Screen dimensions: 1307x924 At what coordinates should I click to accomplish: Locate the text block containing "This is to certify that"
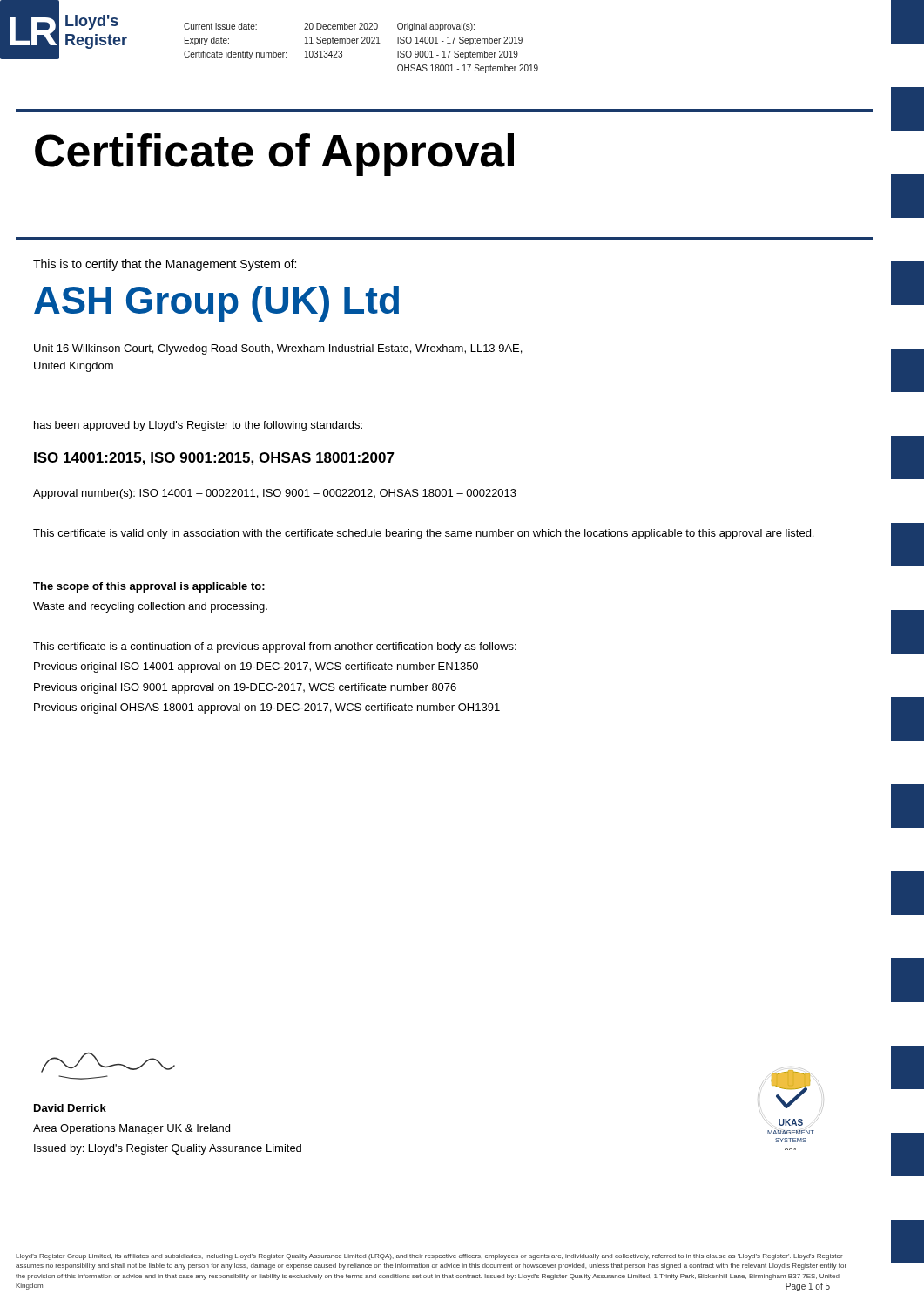tap(165, 264)
